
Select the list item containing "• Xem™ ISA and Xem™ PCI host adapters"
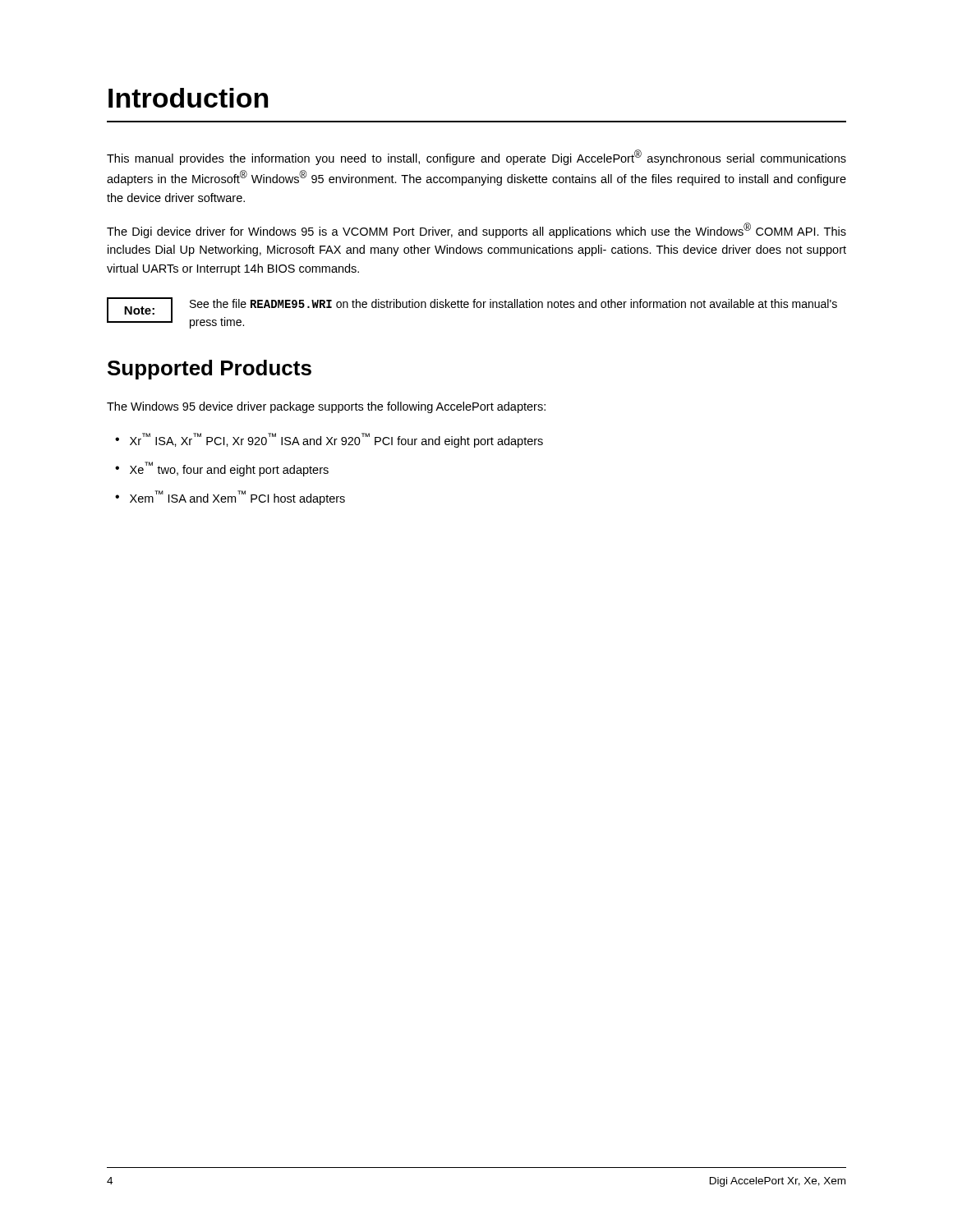tap(230, 498)
